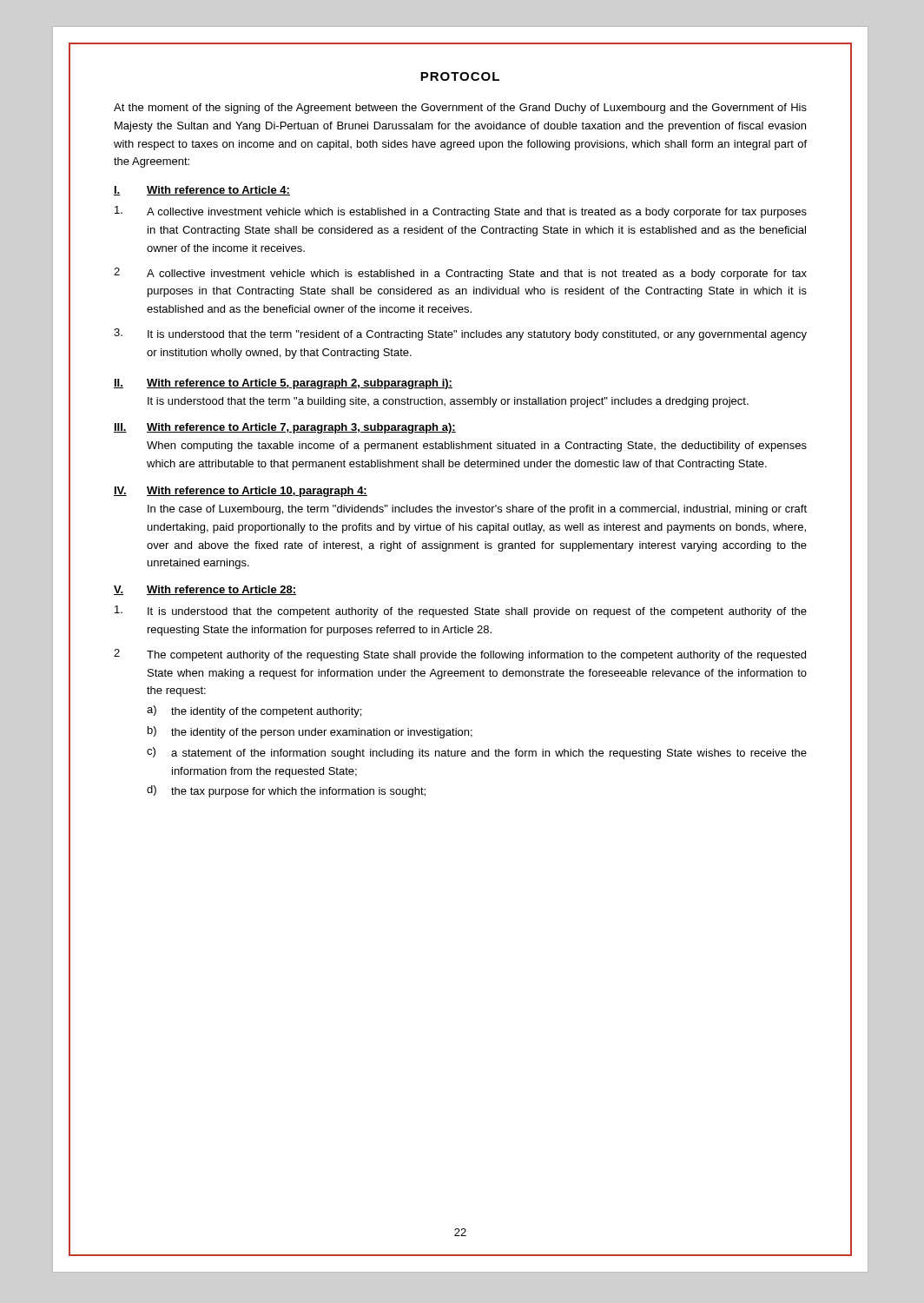Point to the block starting "3. It is understood that the"
The height and width of the screenshot is (1303, 924).
click(460, 344)
